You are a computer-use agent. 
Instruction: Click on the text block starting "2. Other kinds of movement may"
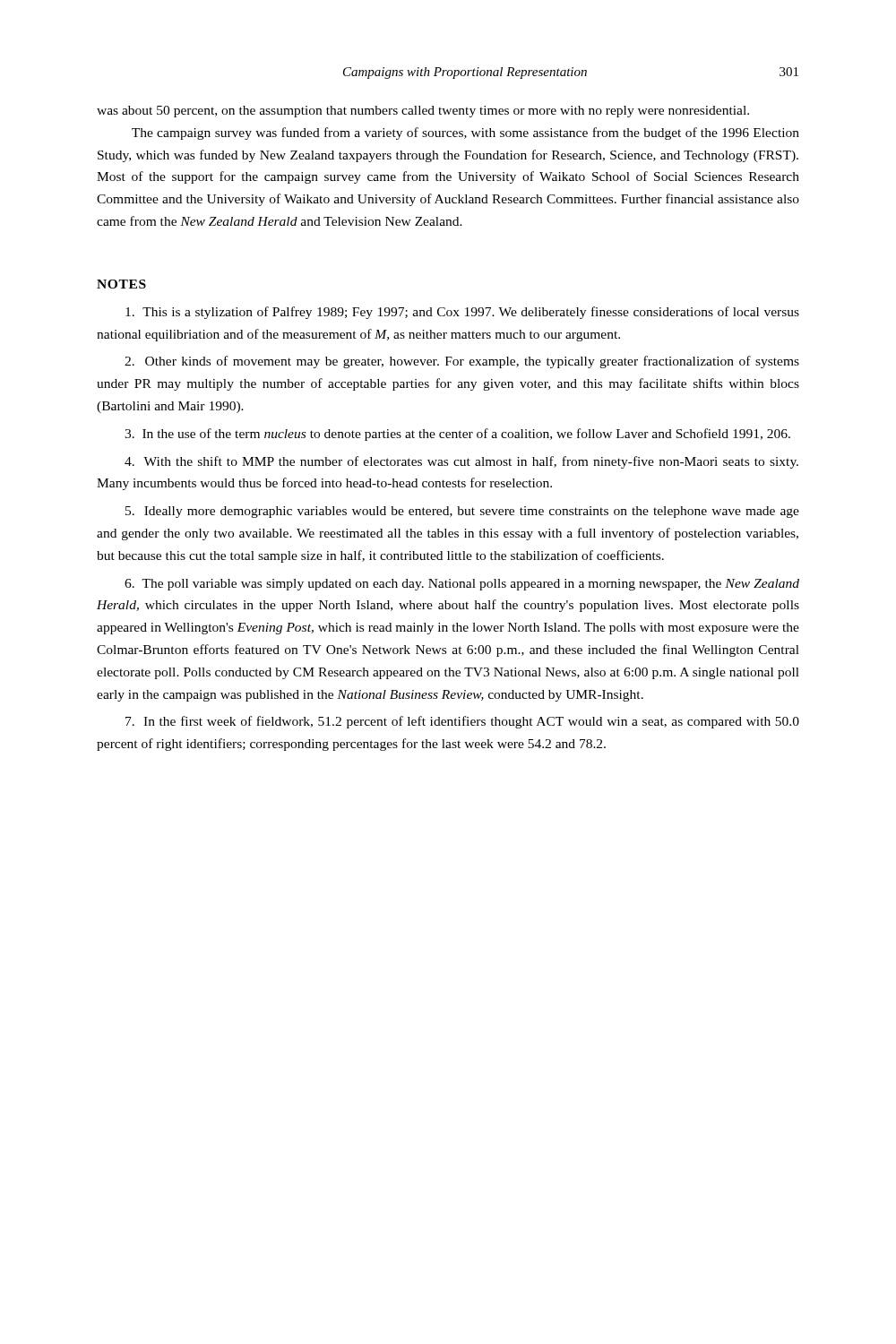tap(448, 383)
